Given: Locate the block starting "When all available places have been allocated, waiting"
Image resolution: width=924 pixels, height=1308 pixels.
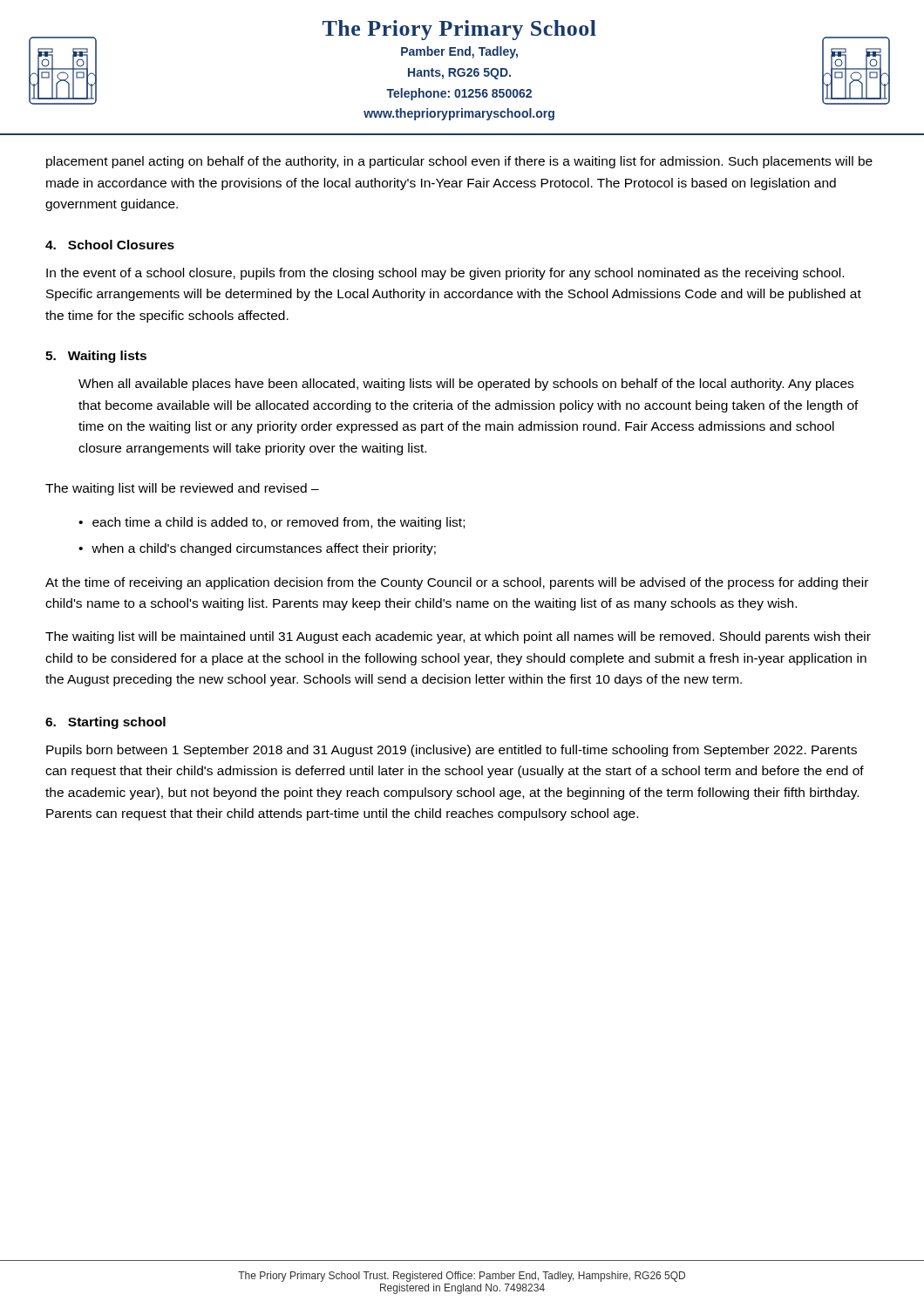Looking at the screenshot, I should 468,415.
